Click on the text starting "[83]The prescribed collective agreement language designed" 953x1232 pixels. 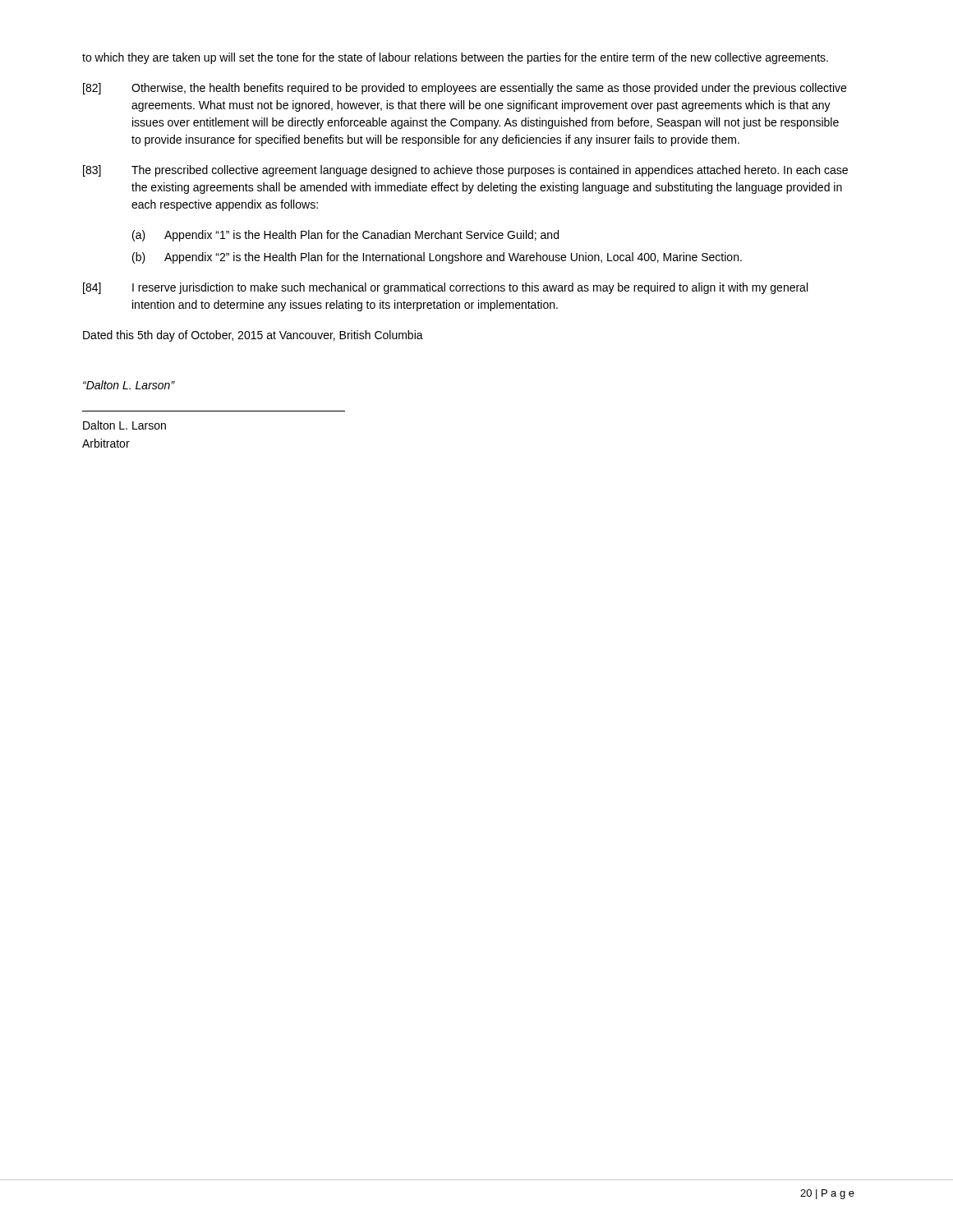pyautogui.click(x=467, y=188)
